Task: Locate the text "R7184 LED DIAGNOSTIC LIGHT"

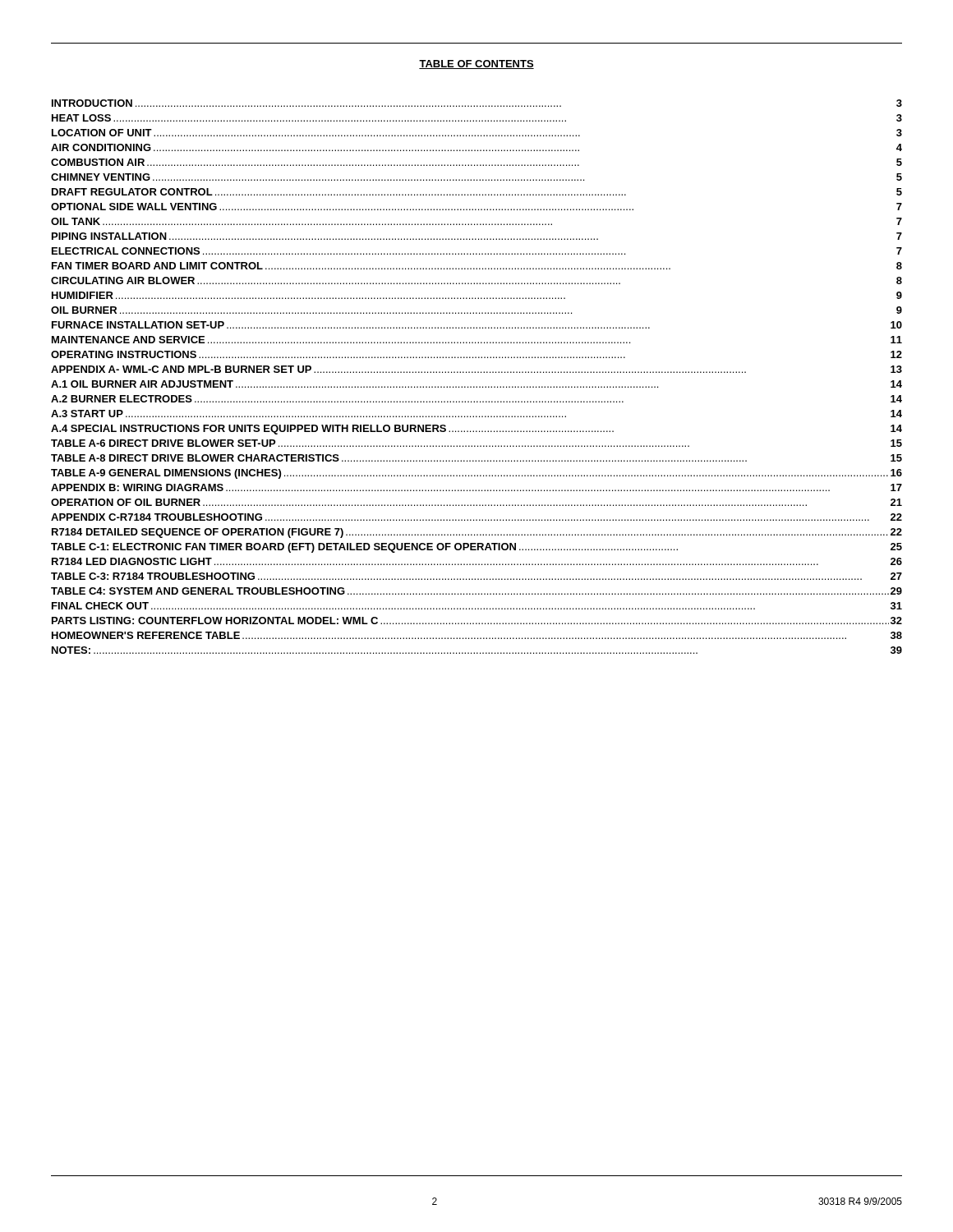Action: (476, 562)
